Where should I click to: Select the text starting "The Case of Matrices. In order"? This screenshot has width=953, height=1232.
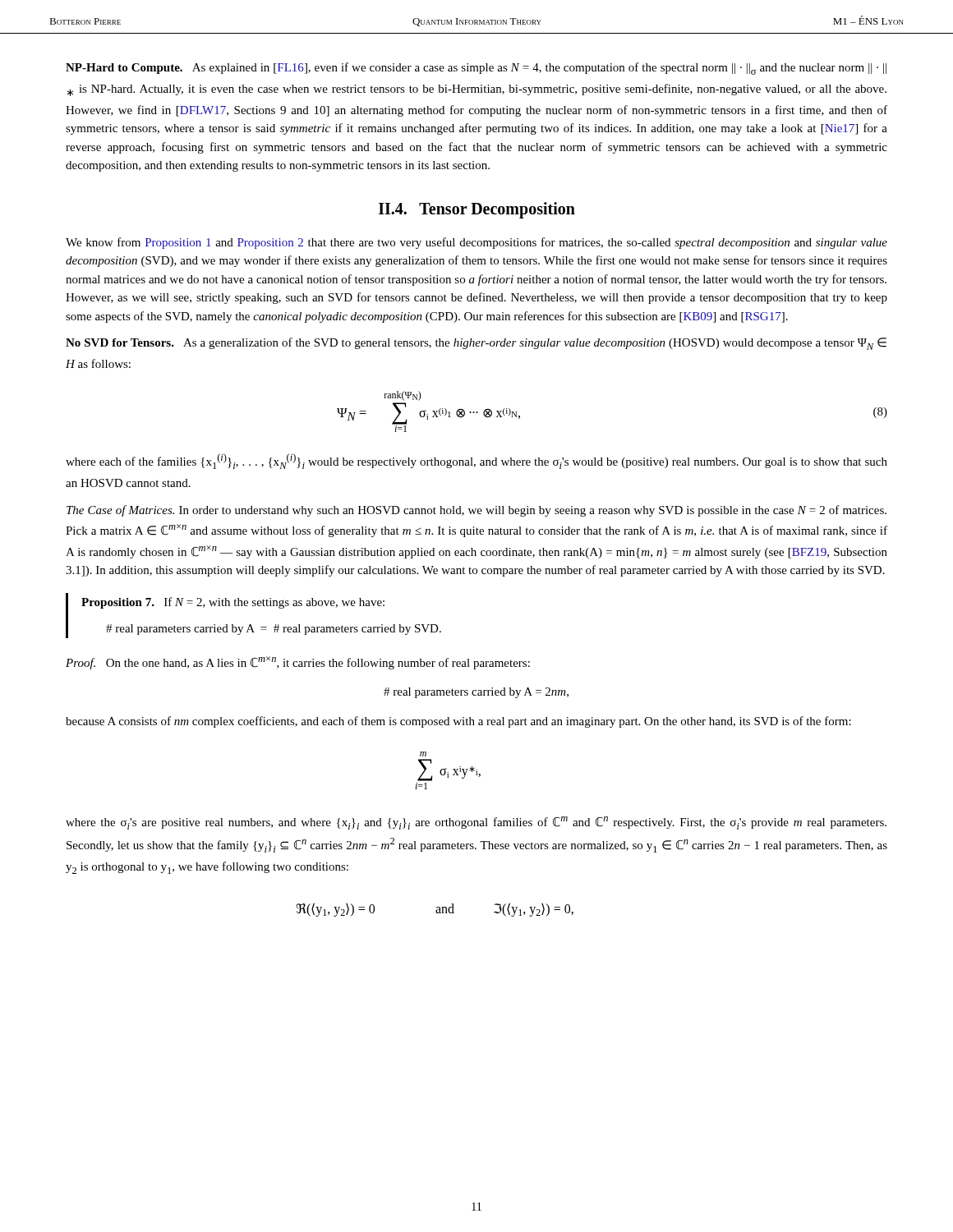476,540
